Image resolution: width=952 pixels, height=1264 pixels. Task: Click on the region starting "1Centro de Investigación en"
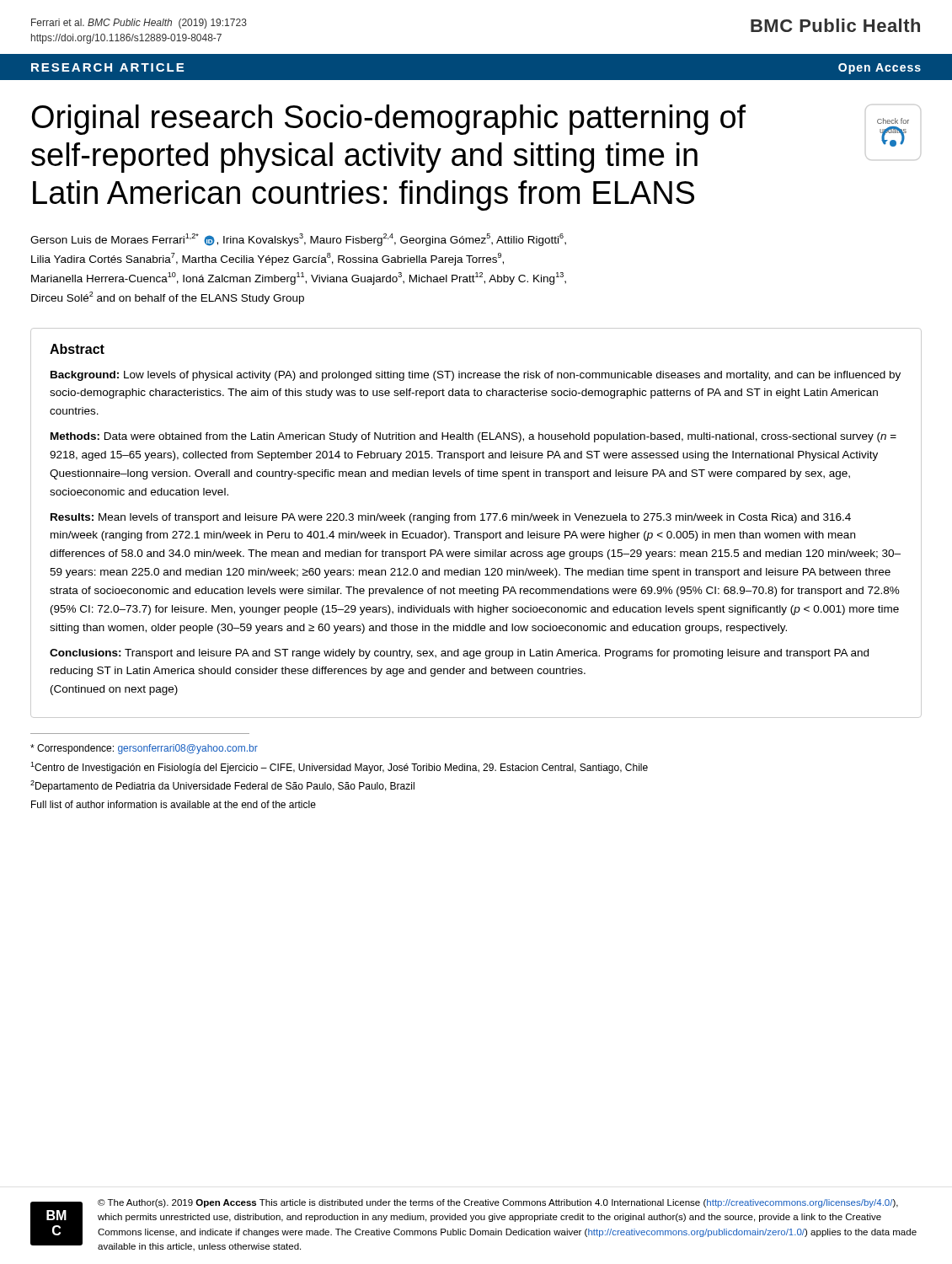pos(339,767)
